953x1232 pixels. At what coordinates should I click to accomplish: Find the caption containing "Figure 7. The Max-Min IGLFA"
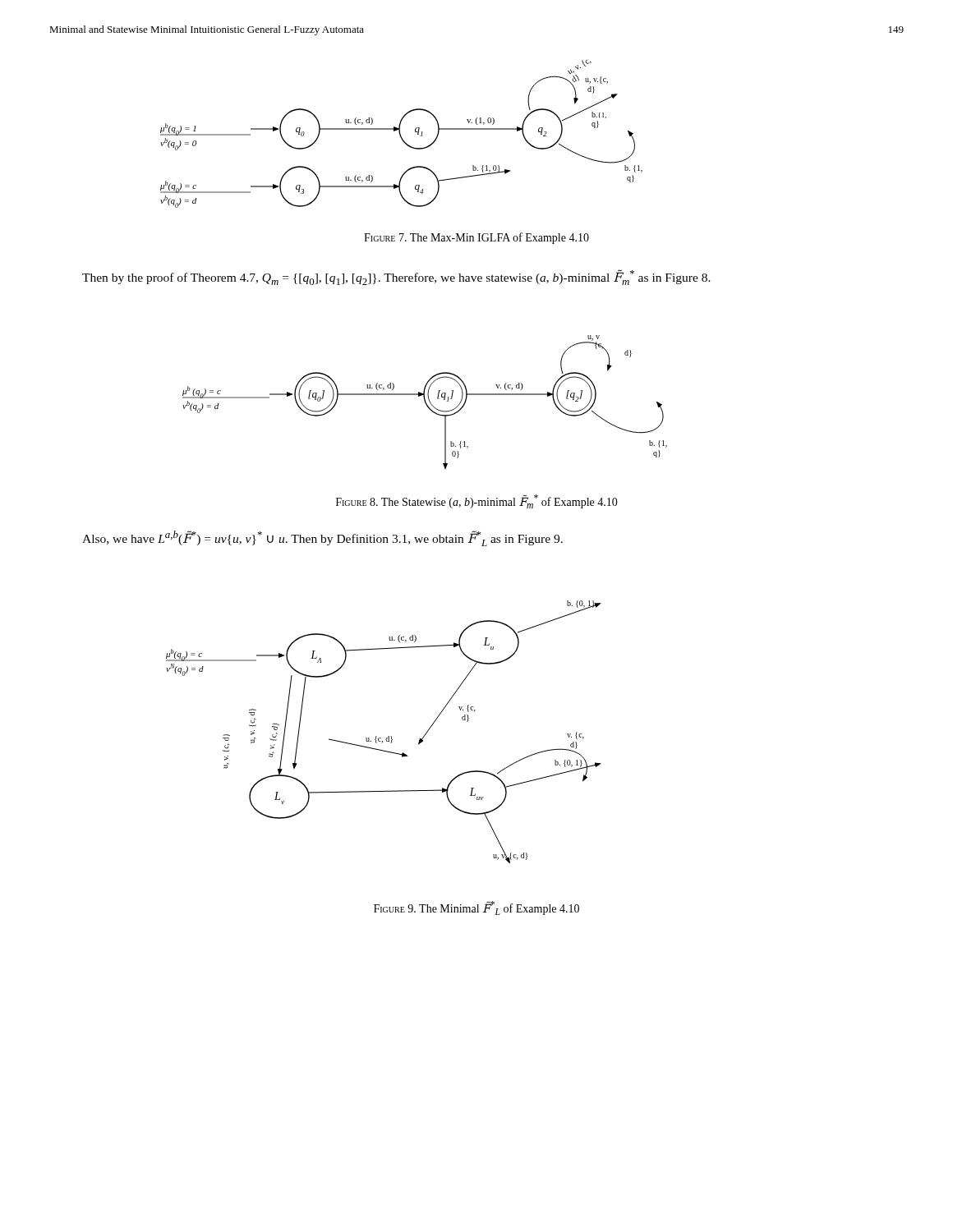(x=476, y=238)
